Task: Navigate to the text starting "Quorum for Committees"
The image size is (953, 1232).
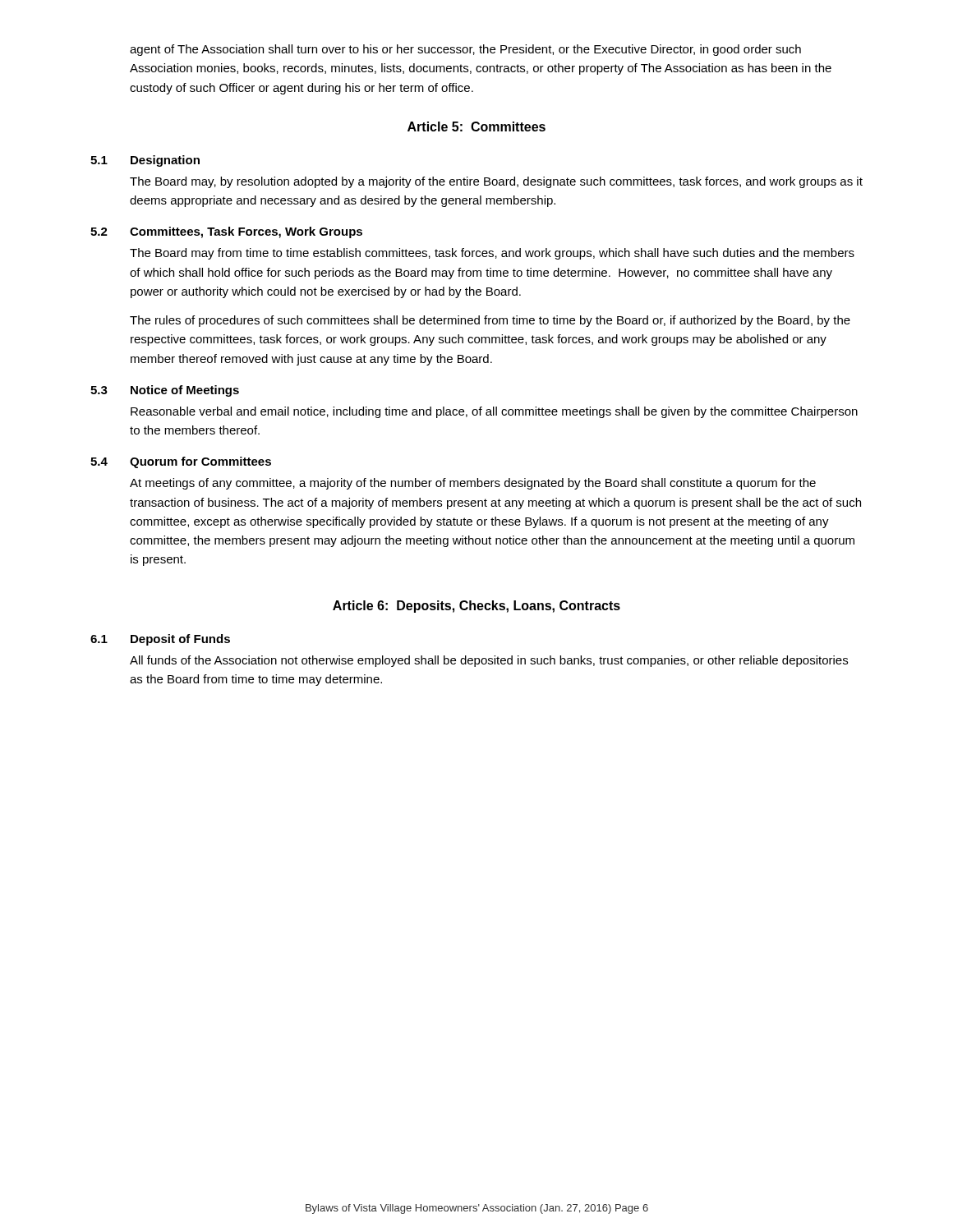Action: pos(201,461)
